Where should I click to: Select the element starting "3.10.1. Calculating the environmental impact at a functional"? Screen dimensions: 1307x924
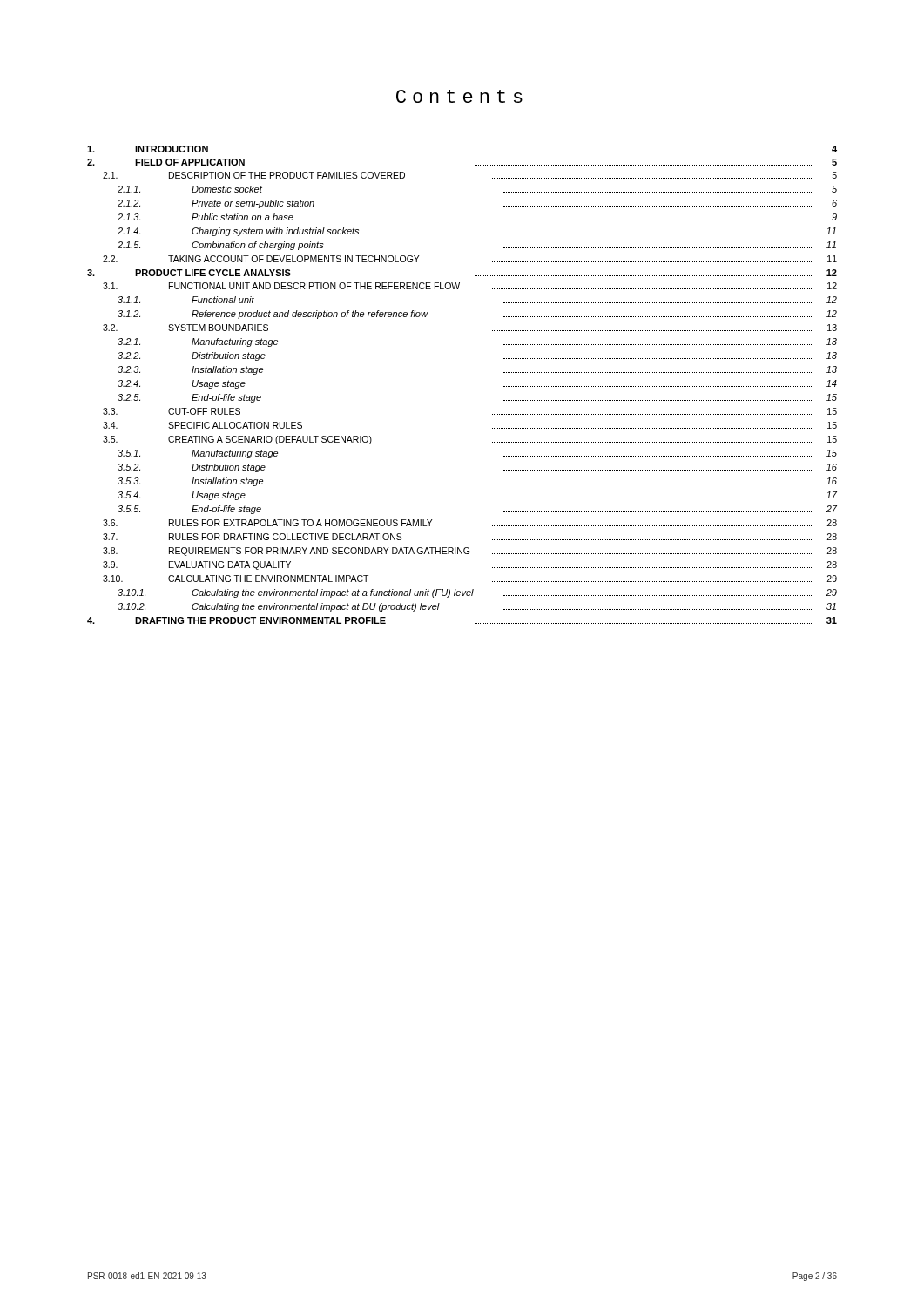click(462, 592)
